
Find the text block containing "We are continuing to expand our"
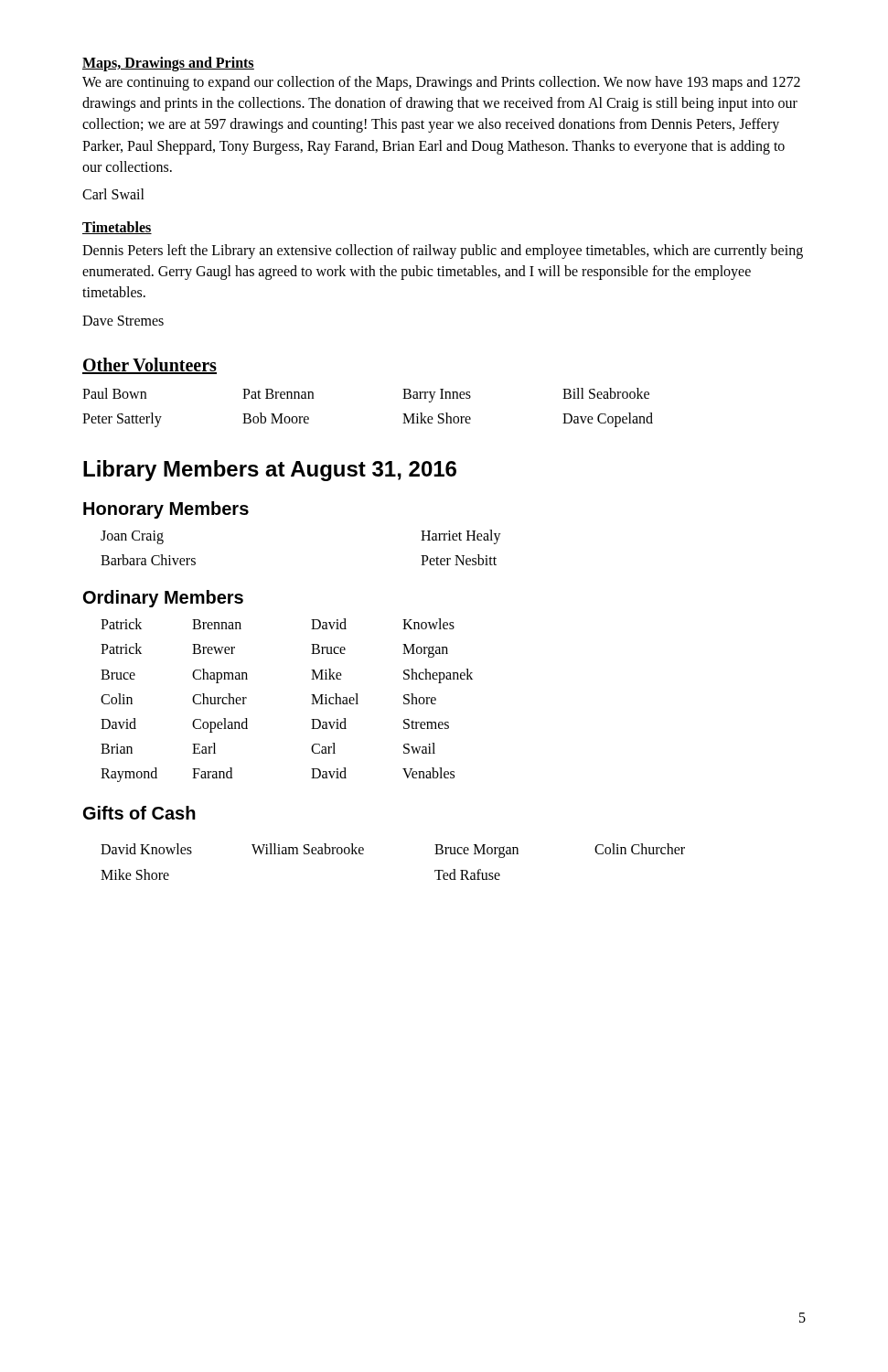tap(441, 124)
